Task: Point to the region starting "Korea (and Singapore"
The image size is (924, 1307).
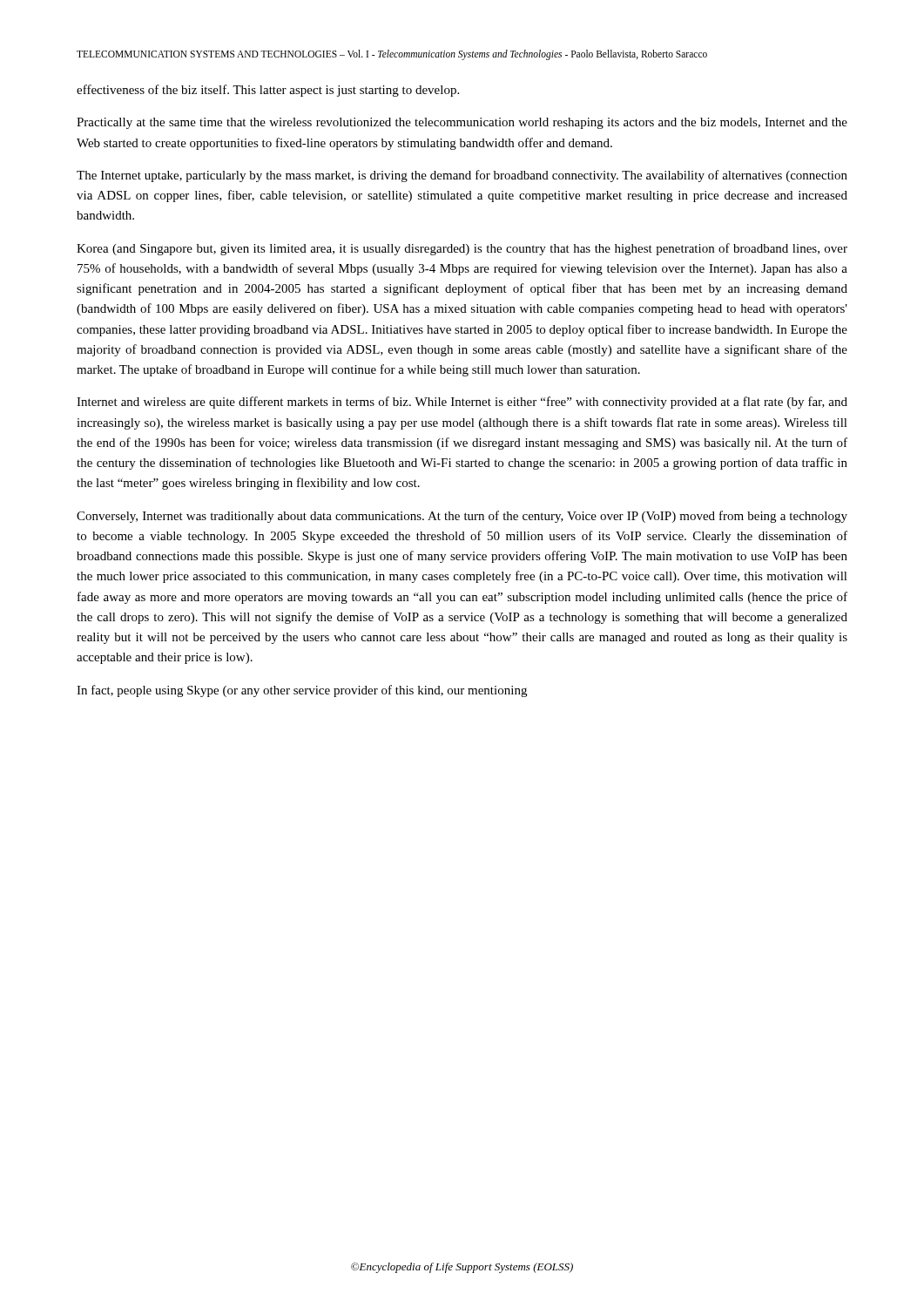Action: (x=462, y=309)
